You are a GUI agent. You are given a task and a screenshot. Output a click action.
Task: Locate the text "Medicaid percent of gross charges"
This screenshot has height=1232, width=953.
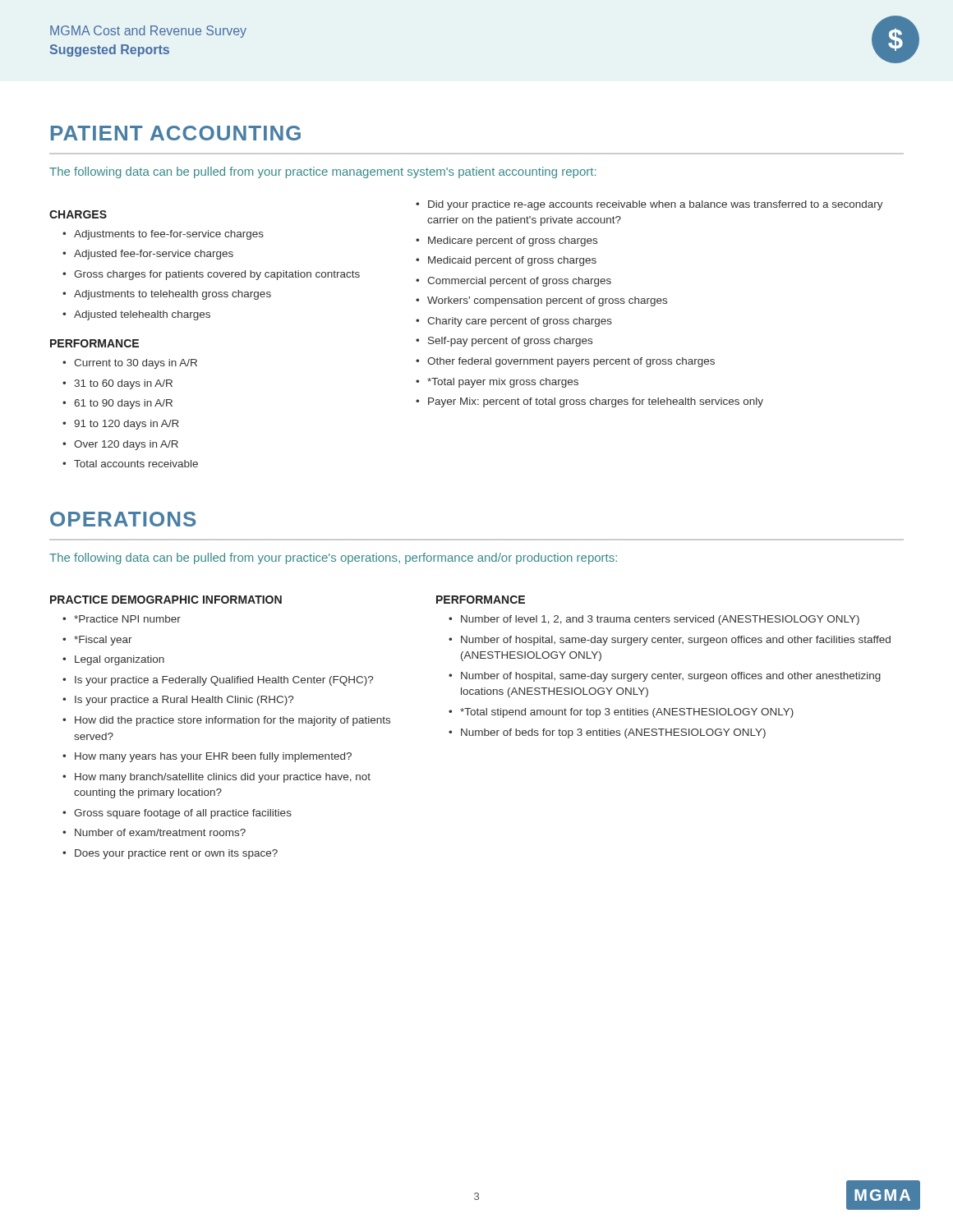click(512, 260)
